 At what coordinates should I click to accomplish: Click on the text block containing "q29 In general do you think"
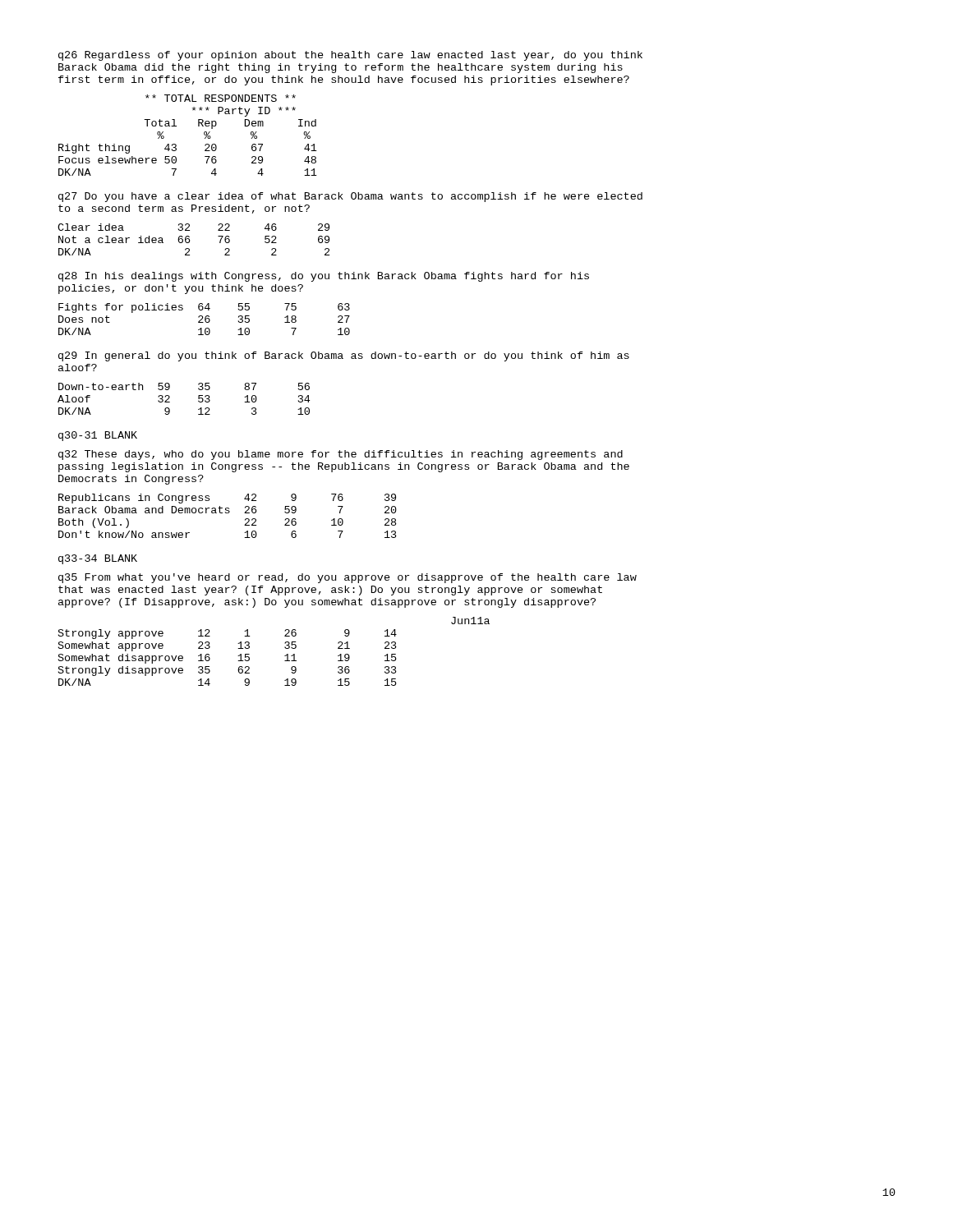(344, 362)
